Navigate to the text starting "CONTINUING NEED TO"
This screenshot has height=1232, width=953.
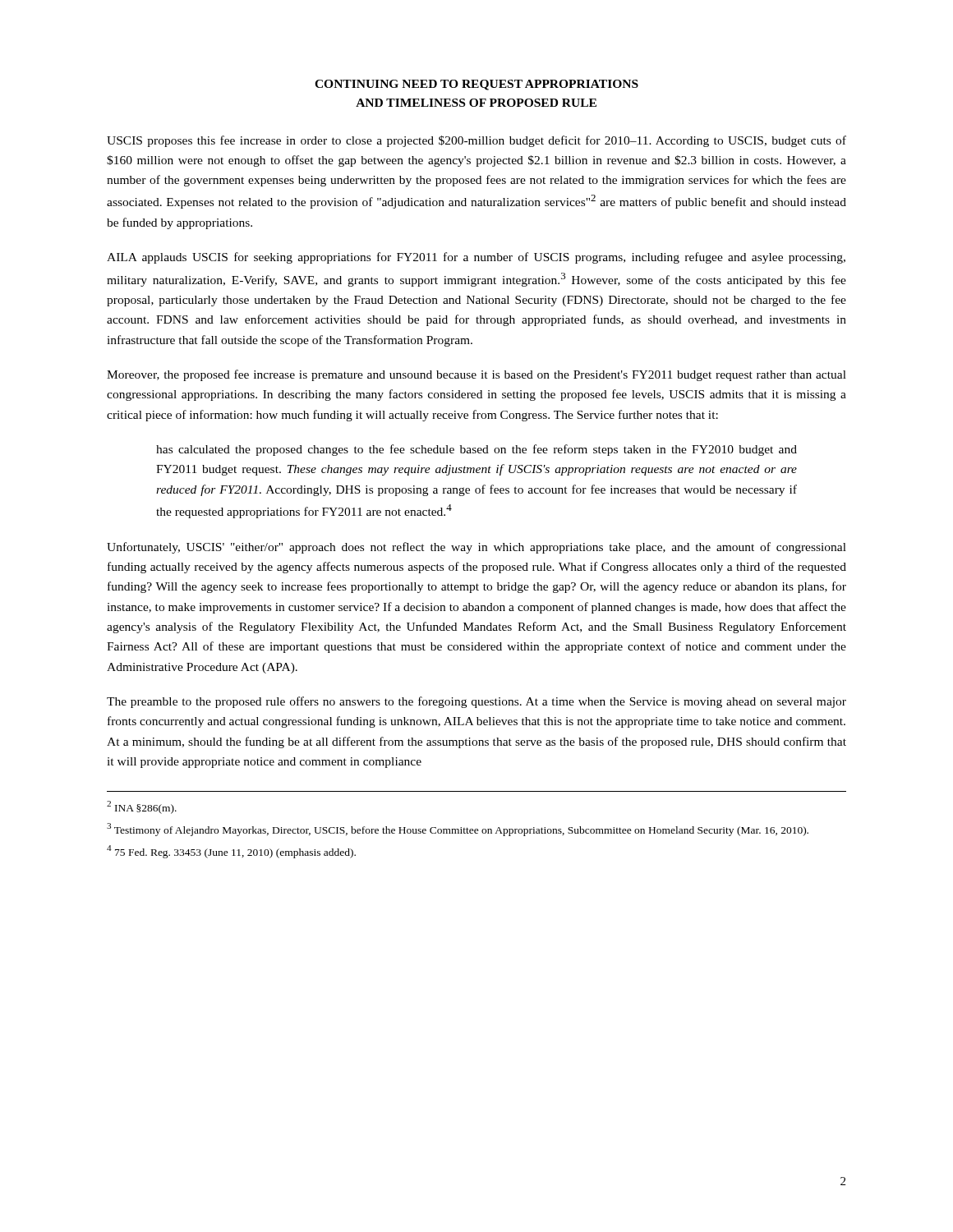pyautogui.click(x=476, y=93)
